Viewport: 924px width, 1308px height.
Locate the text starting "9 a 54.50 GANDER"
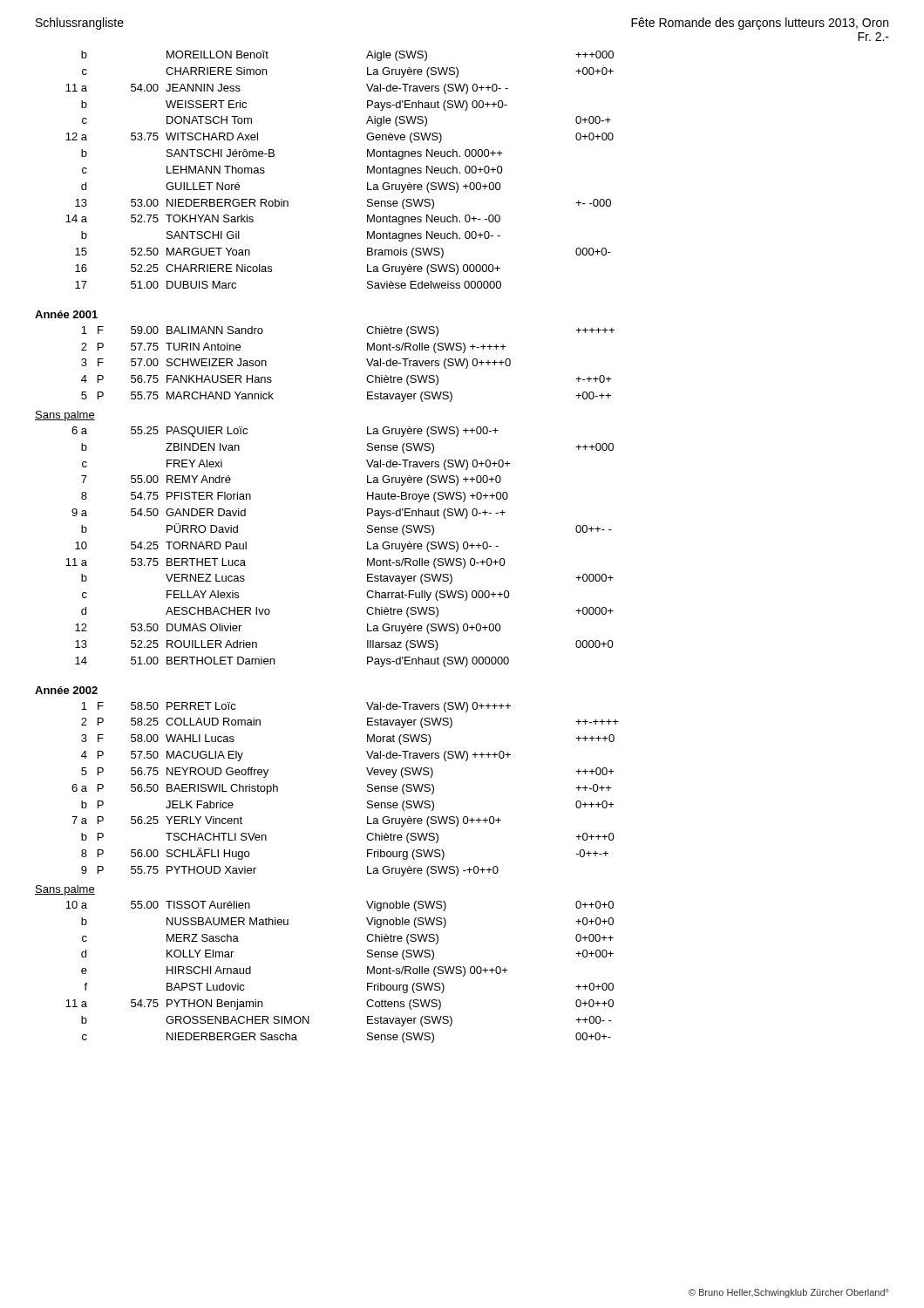coord(75,513)
